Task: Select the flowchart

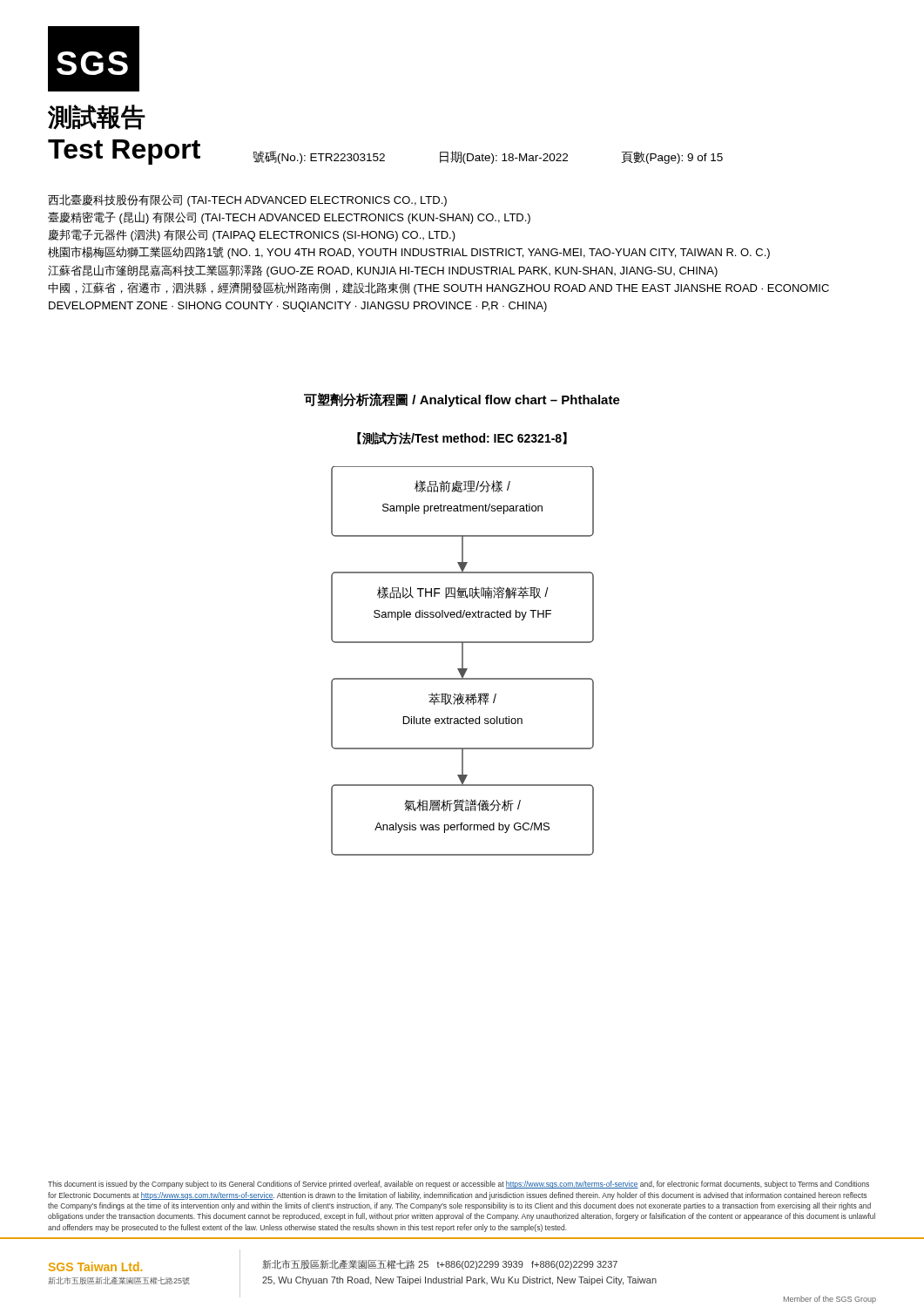Action: tap(462, 680)
